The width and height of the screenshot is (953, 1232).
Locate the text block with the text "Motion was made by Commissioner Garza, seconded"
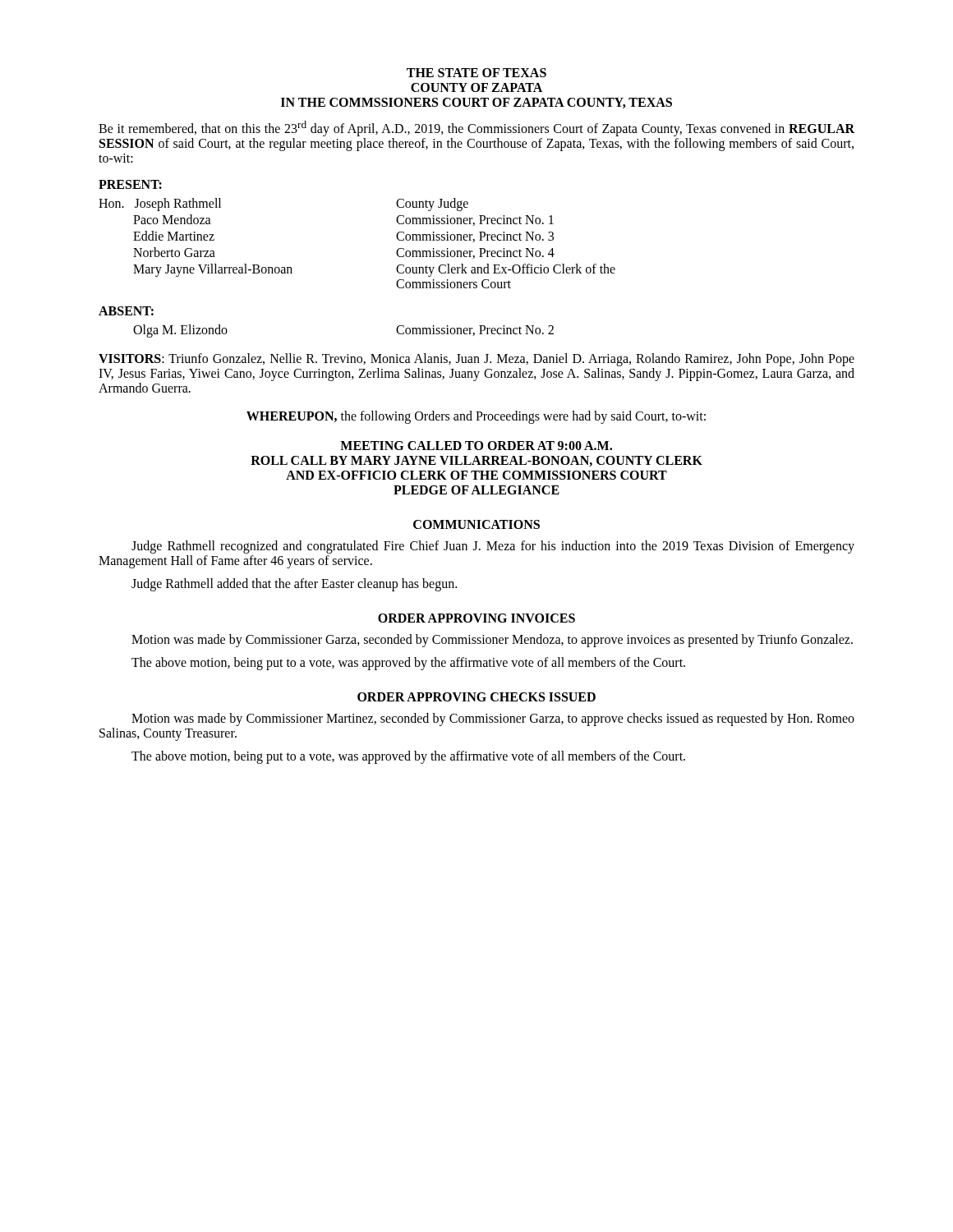pos(476,652)
